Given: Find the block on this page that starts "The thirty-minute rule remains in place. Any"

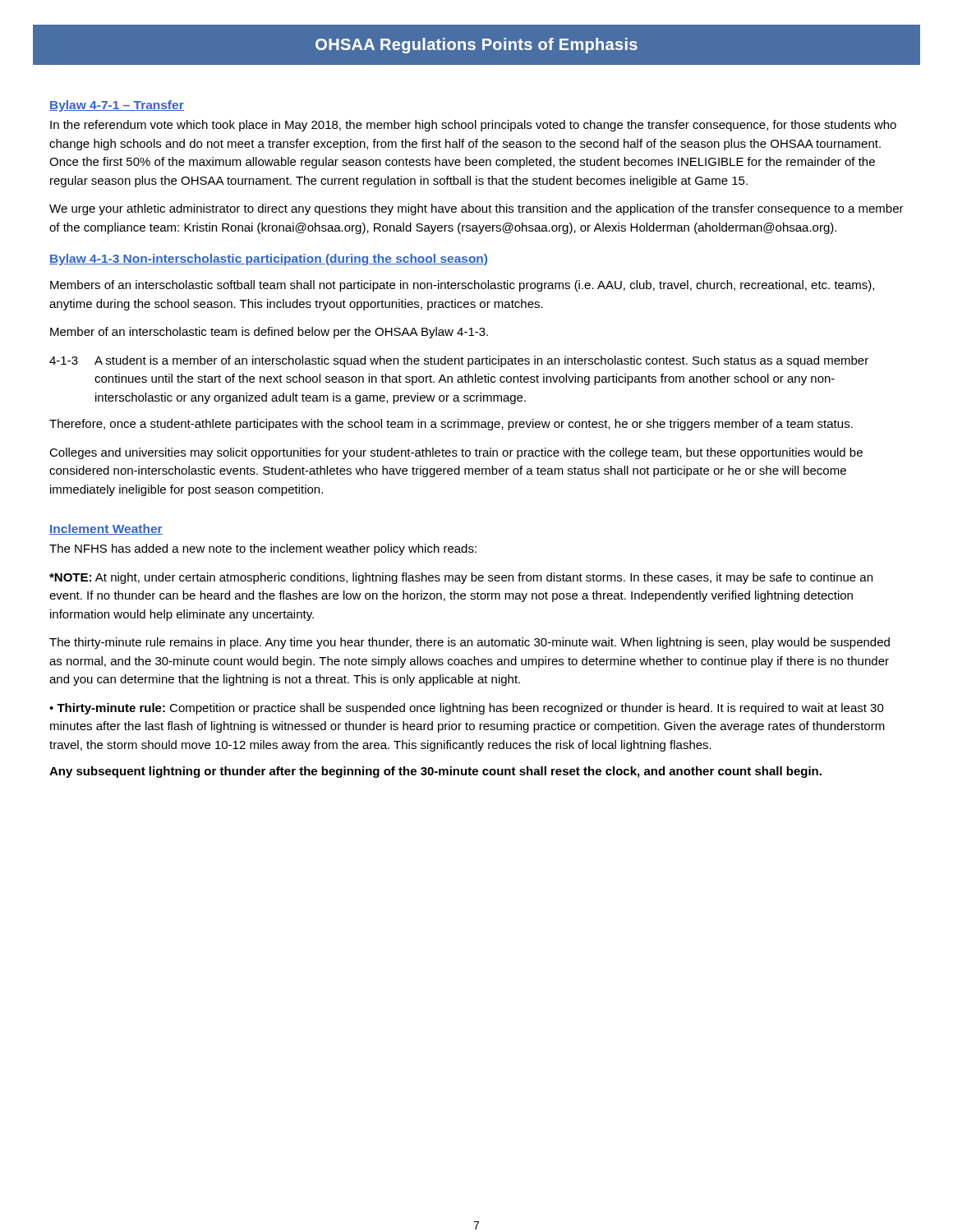Looking at the screenshot, I should [x=470, y=660].
